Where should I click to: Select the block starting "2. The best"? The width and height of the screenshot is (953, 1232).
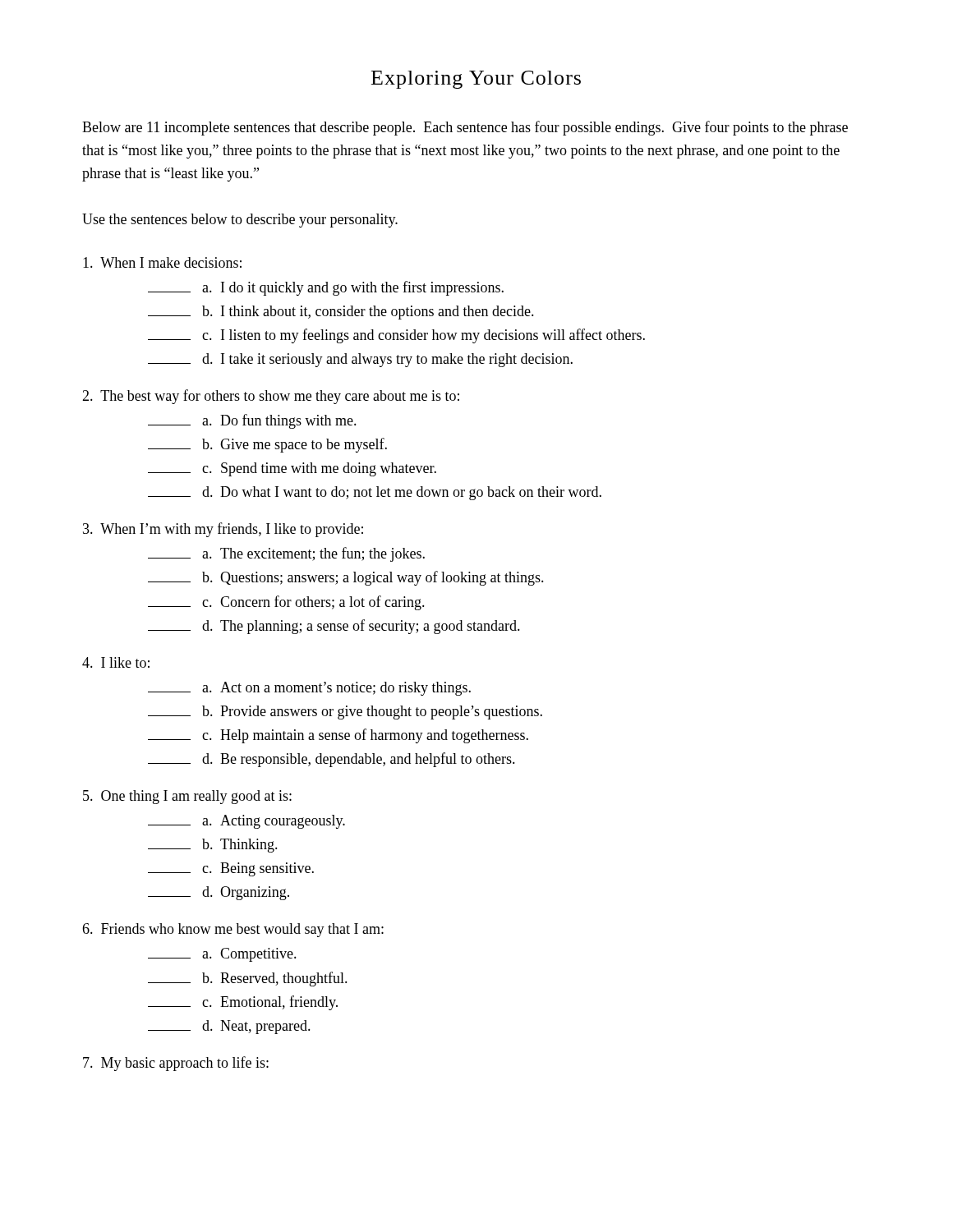pyautogui.click(x=271, y=397)
